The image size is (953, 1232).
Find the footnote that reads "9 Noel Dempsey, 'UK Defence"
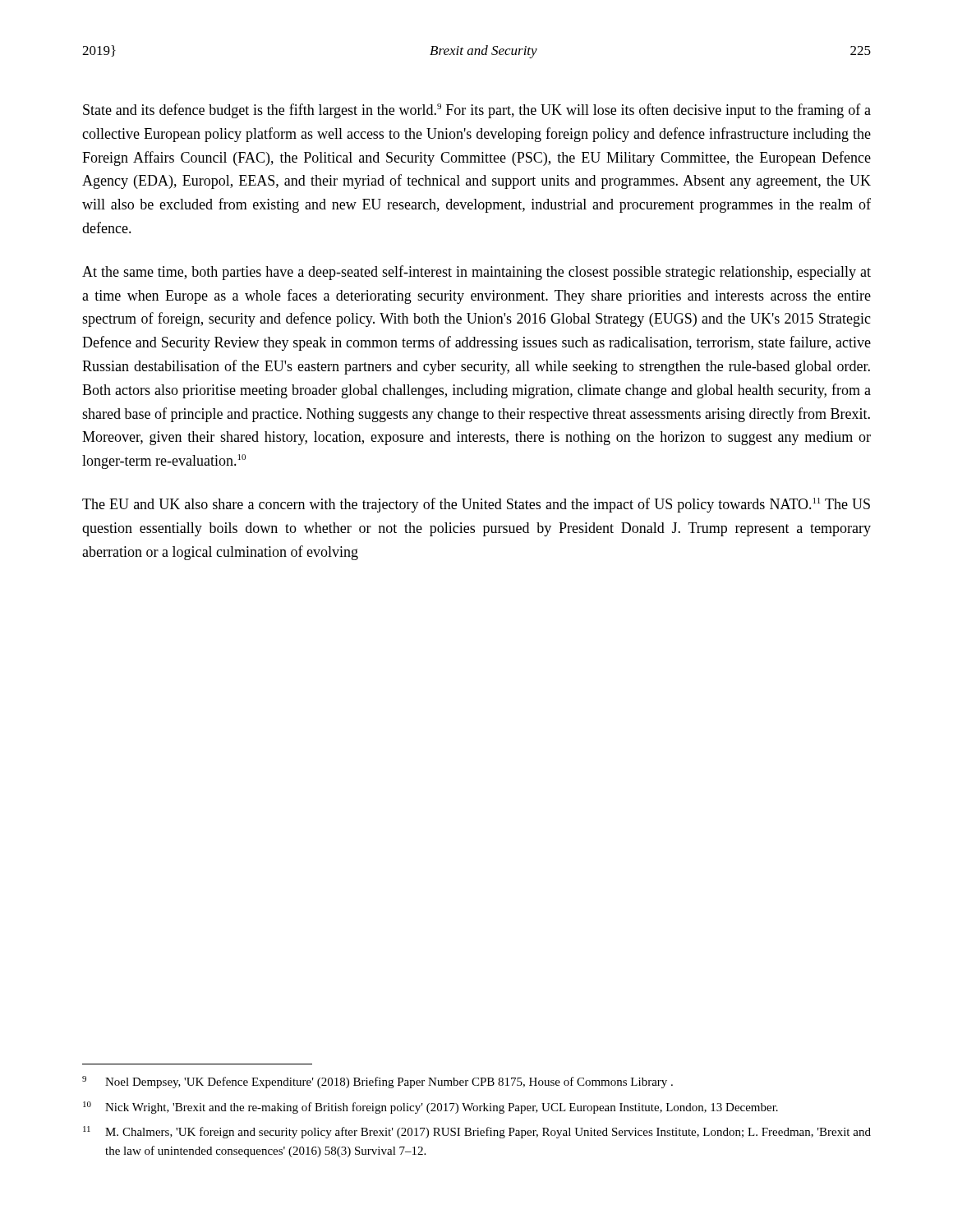pos(476,1082)
